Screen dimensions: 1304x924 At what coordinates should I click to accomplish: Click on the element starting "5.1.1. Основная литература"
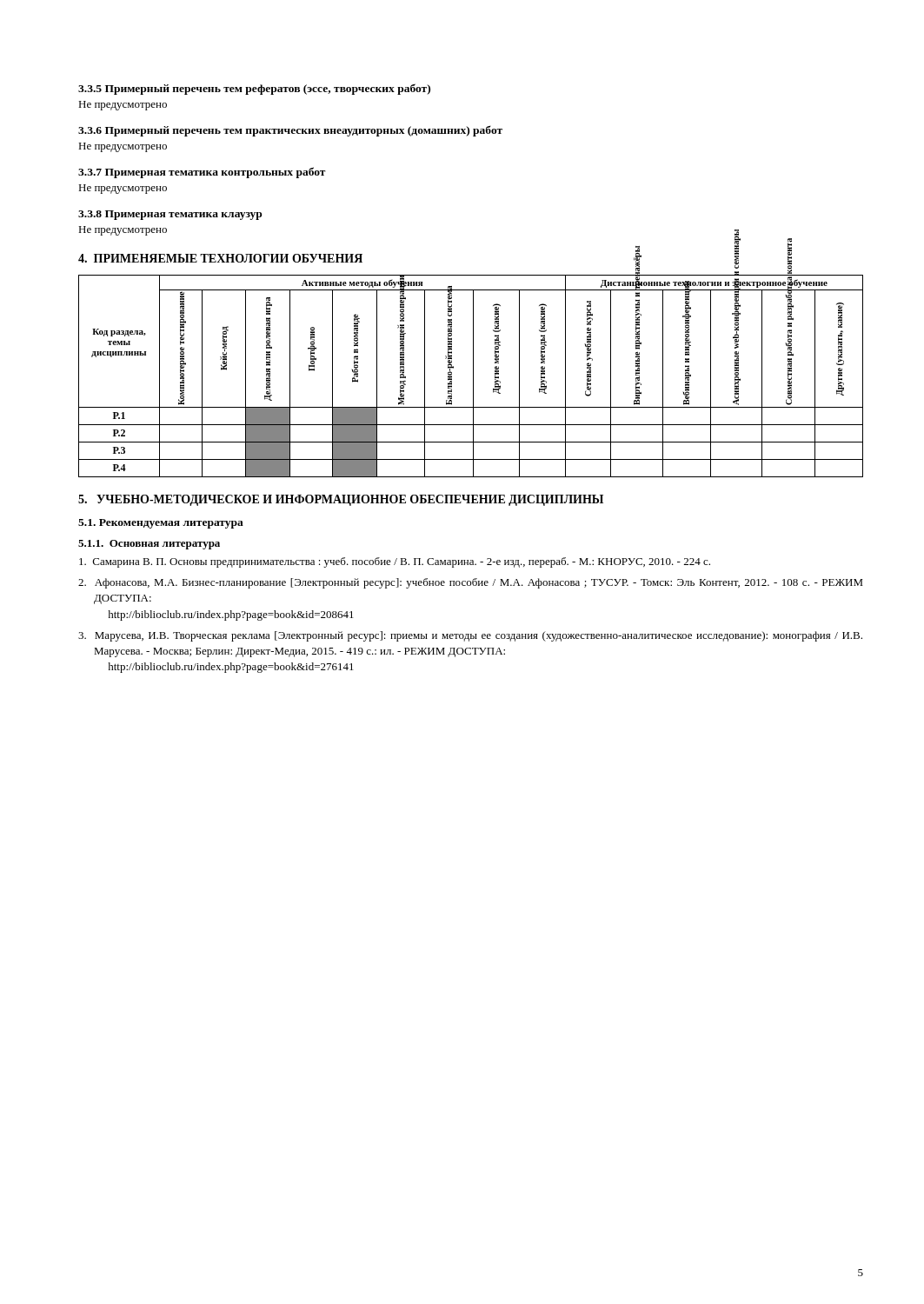[149, 543]
